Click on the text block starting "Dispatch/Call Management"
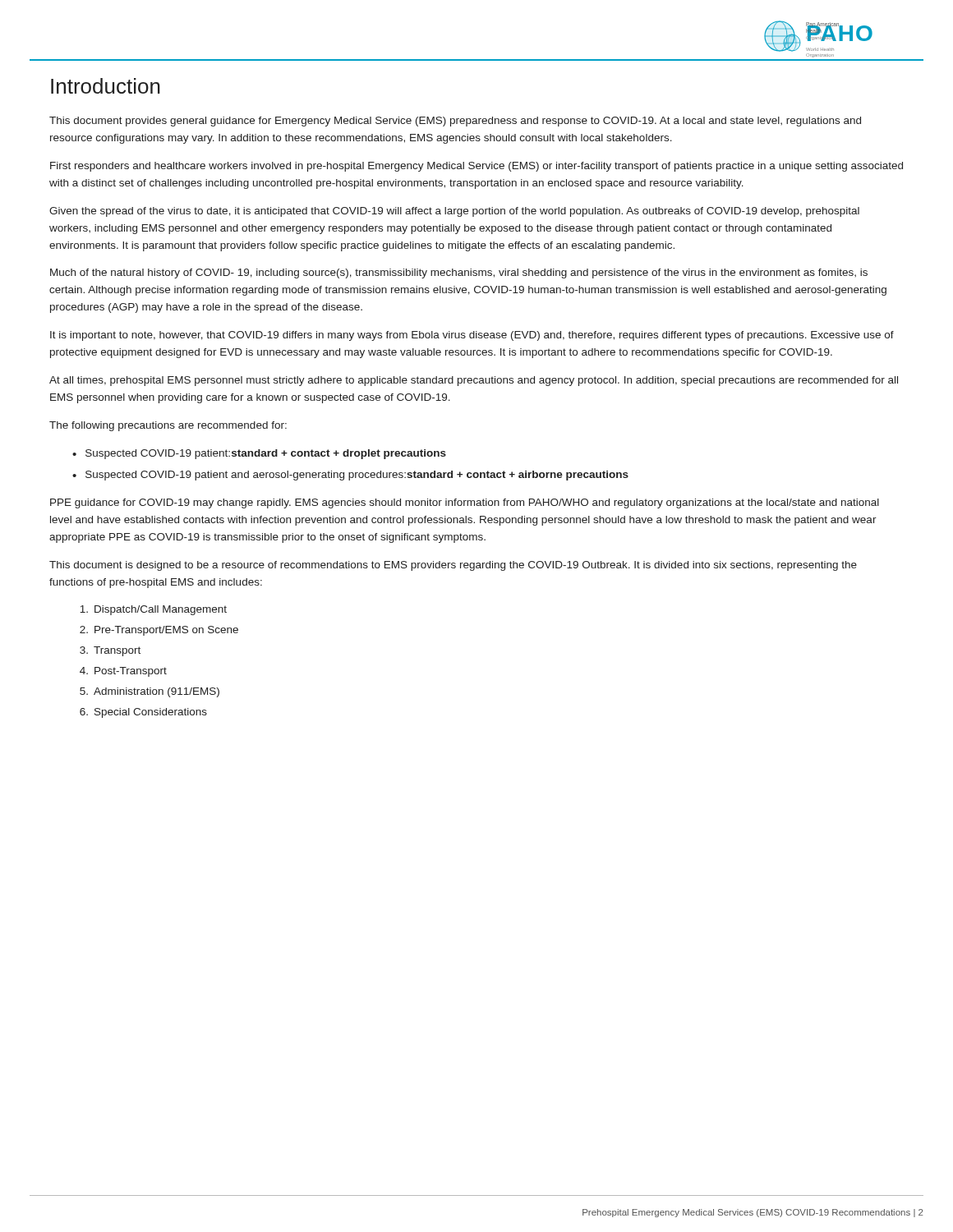This screenshot has height=1232, width=953. 150,610
